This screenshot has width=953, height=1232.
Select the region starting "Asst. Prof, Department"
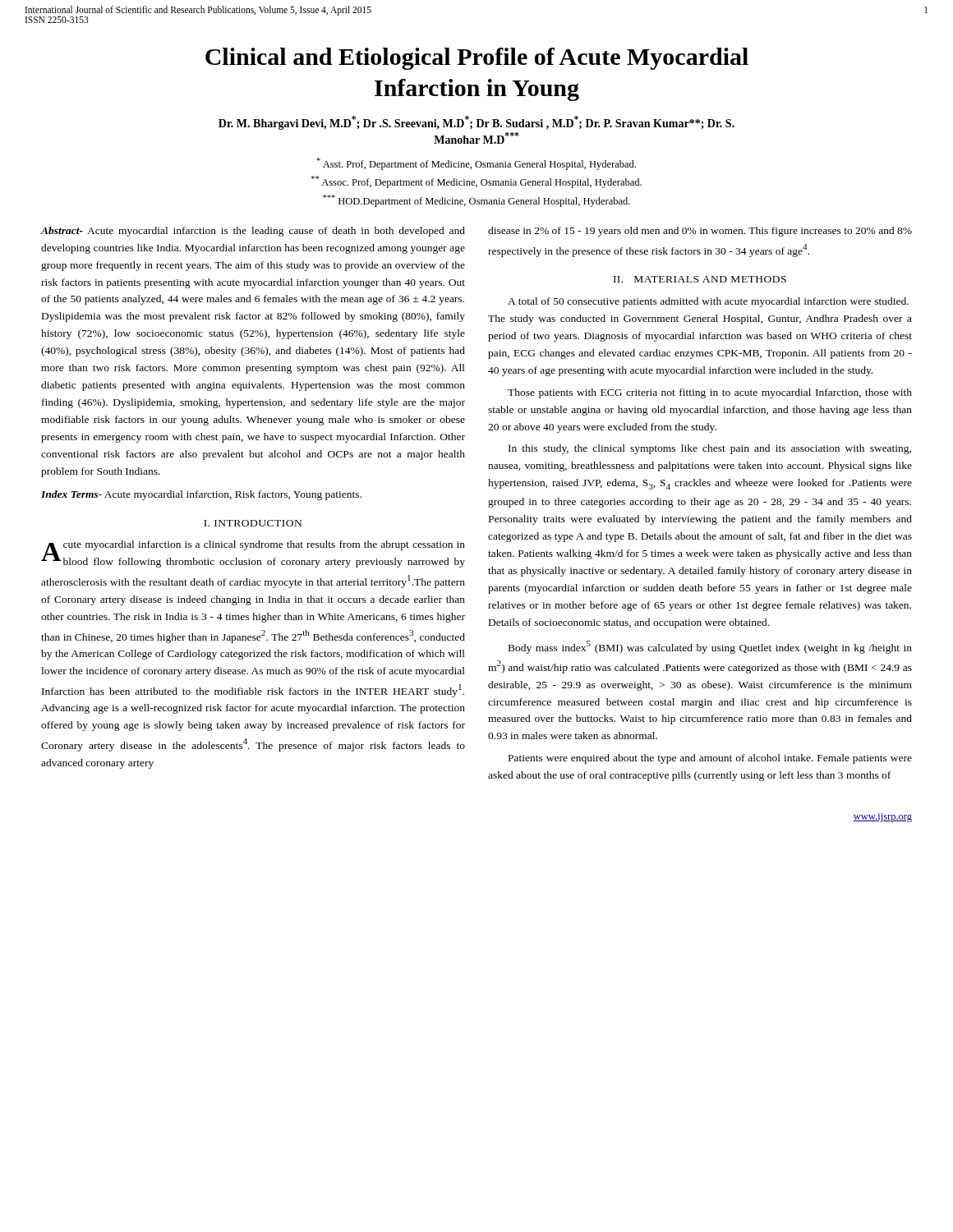tap(476, 182)
